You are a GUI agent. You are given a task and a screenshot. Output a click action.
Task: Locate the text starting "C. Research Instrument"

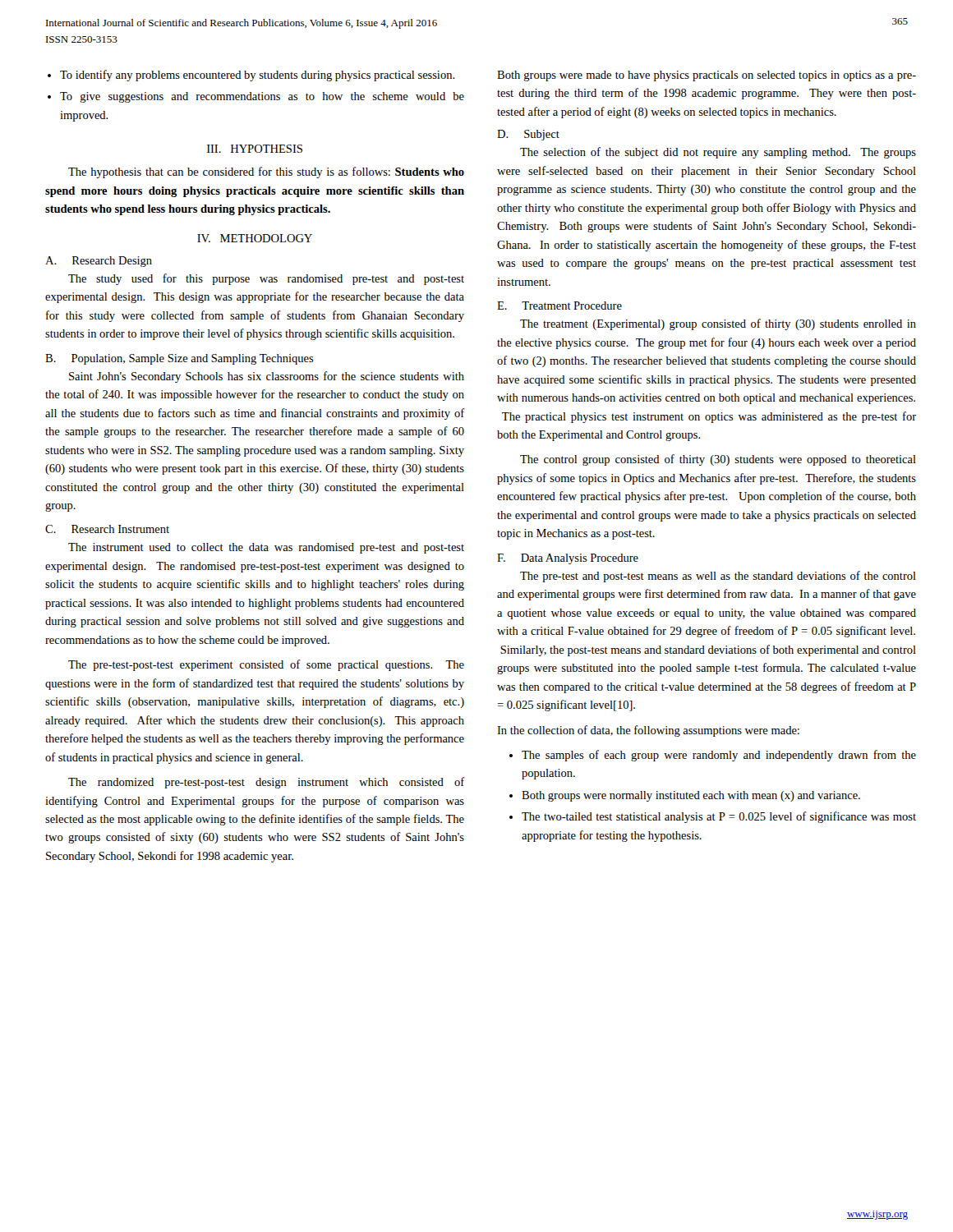[x=107, y=529]
